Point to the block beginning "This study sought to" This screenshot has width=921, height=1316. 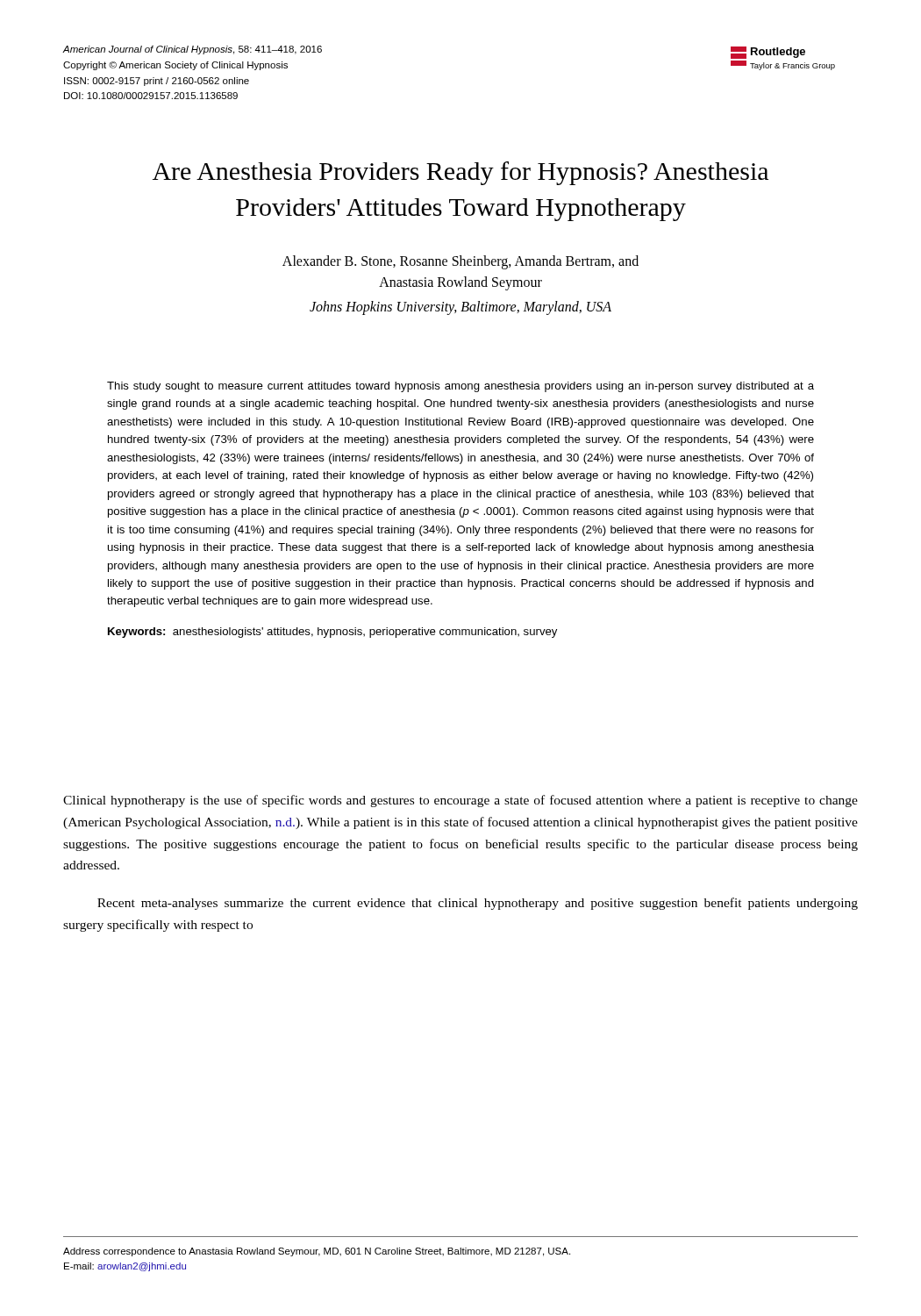click(460, 510)
